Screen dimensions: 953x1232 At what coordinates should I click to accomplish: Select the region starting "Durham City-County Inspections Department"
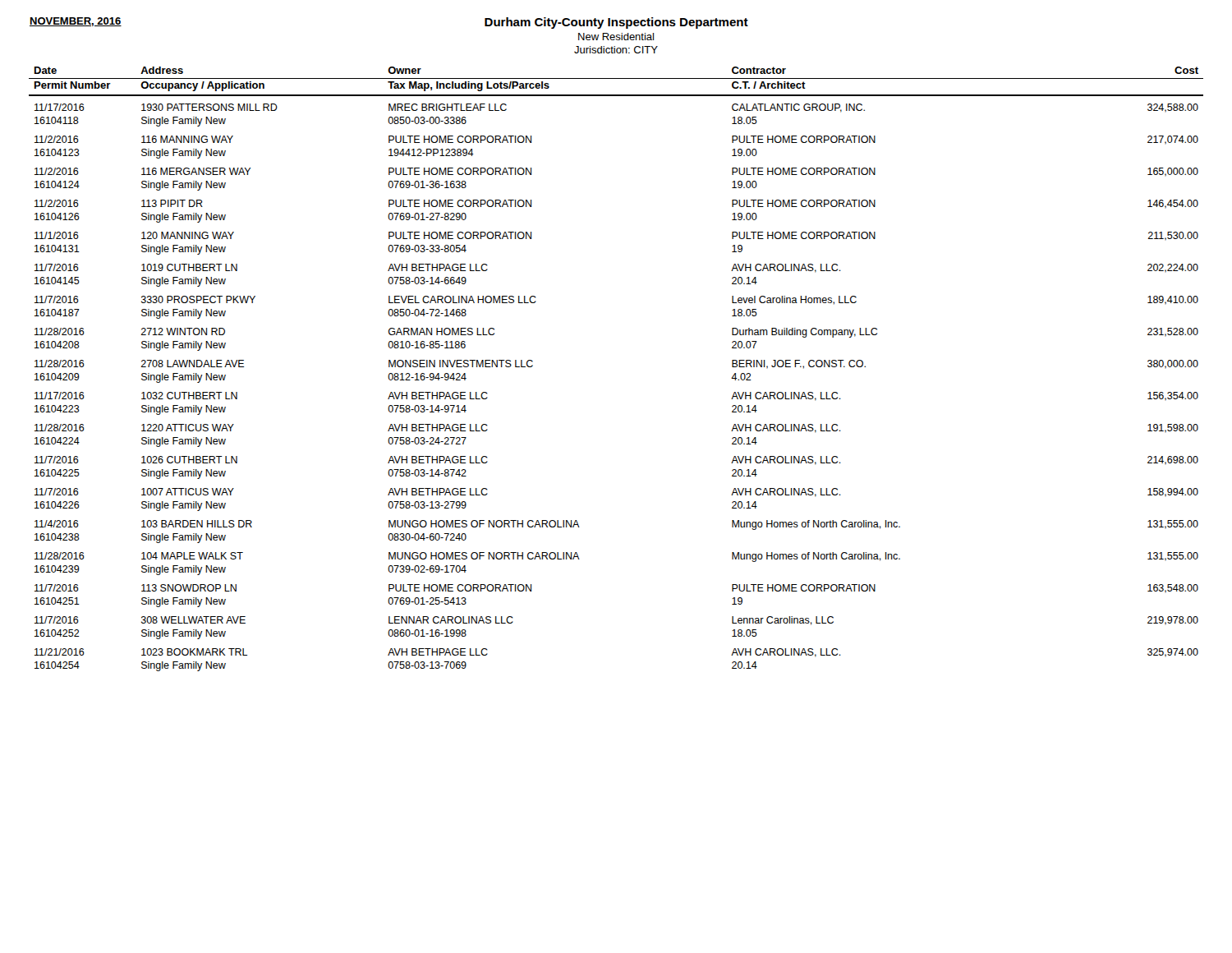(x=616, y=22)
